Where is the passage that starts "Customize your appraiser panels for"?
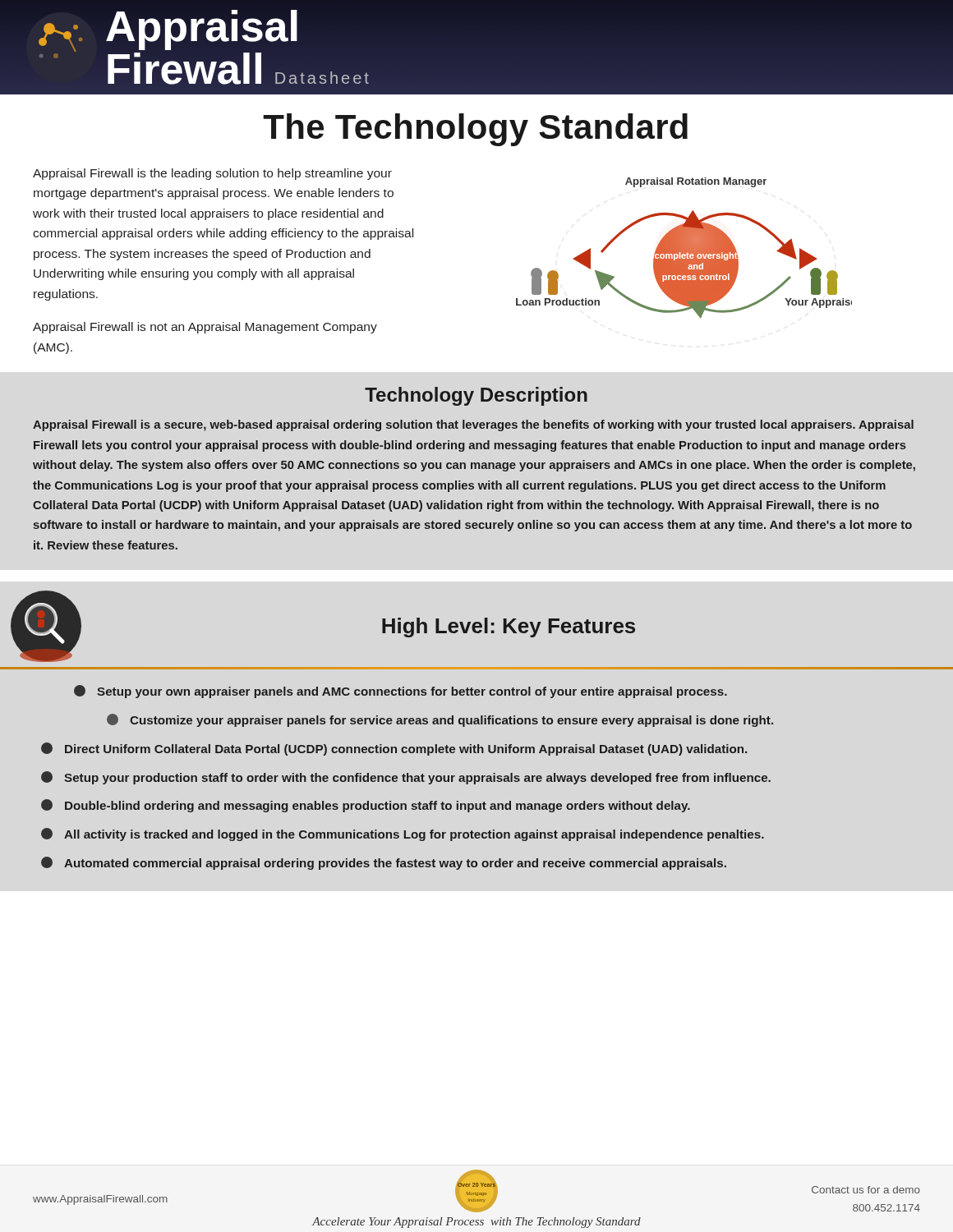 440,721
